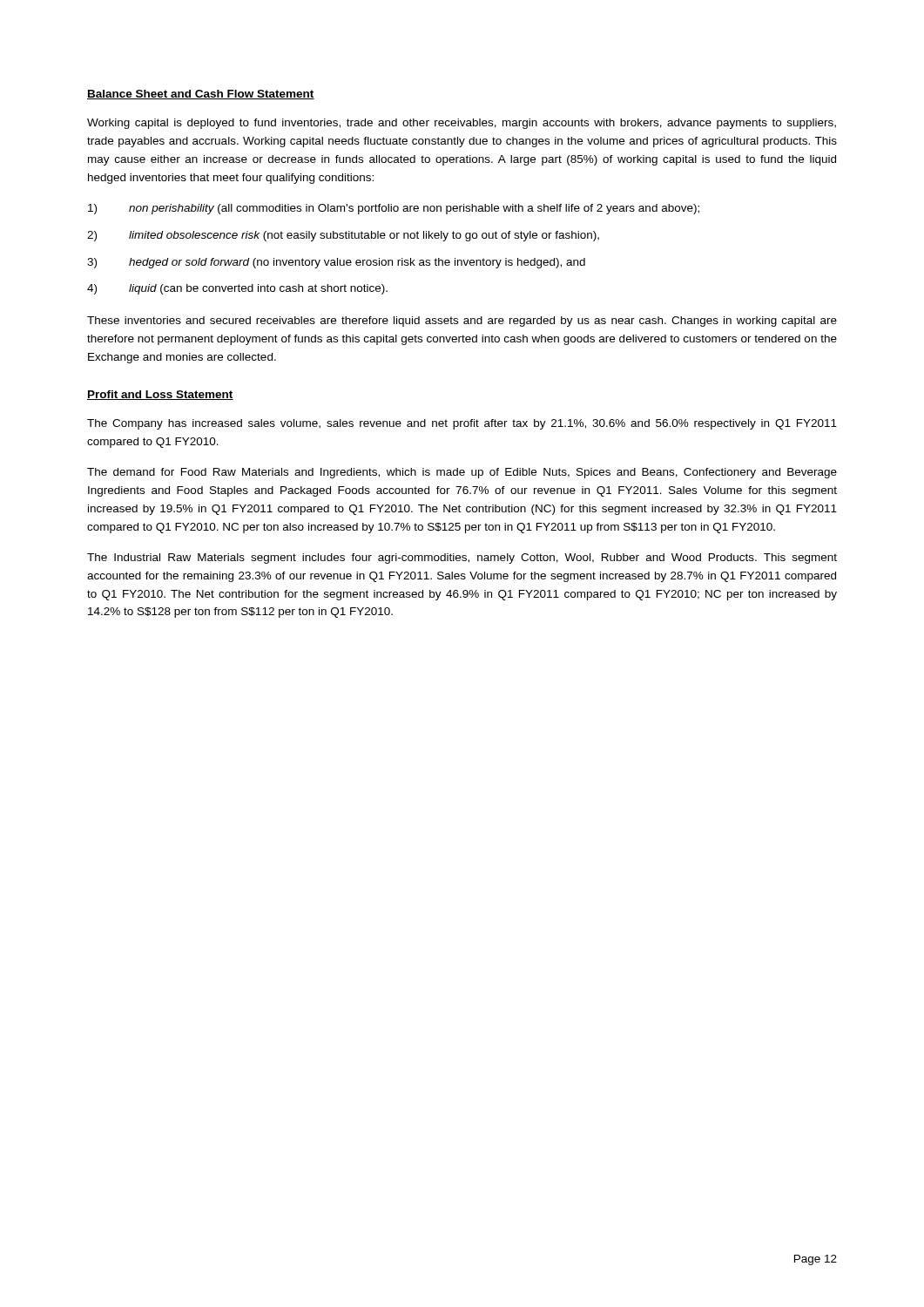This screenshot has height=1307, width=924.
Task: Navigate to the text block starting "4) liquid (can be converted into"
Action: pos(237,289)
